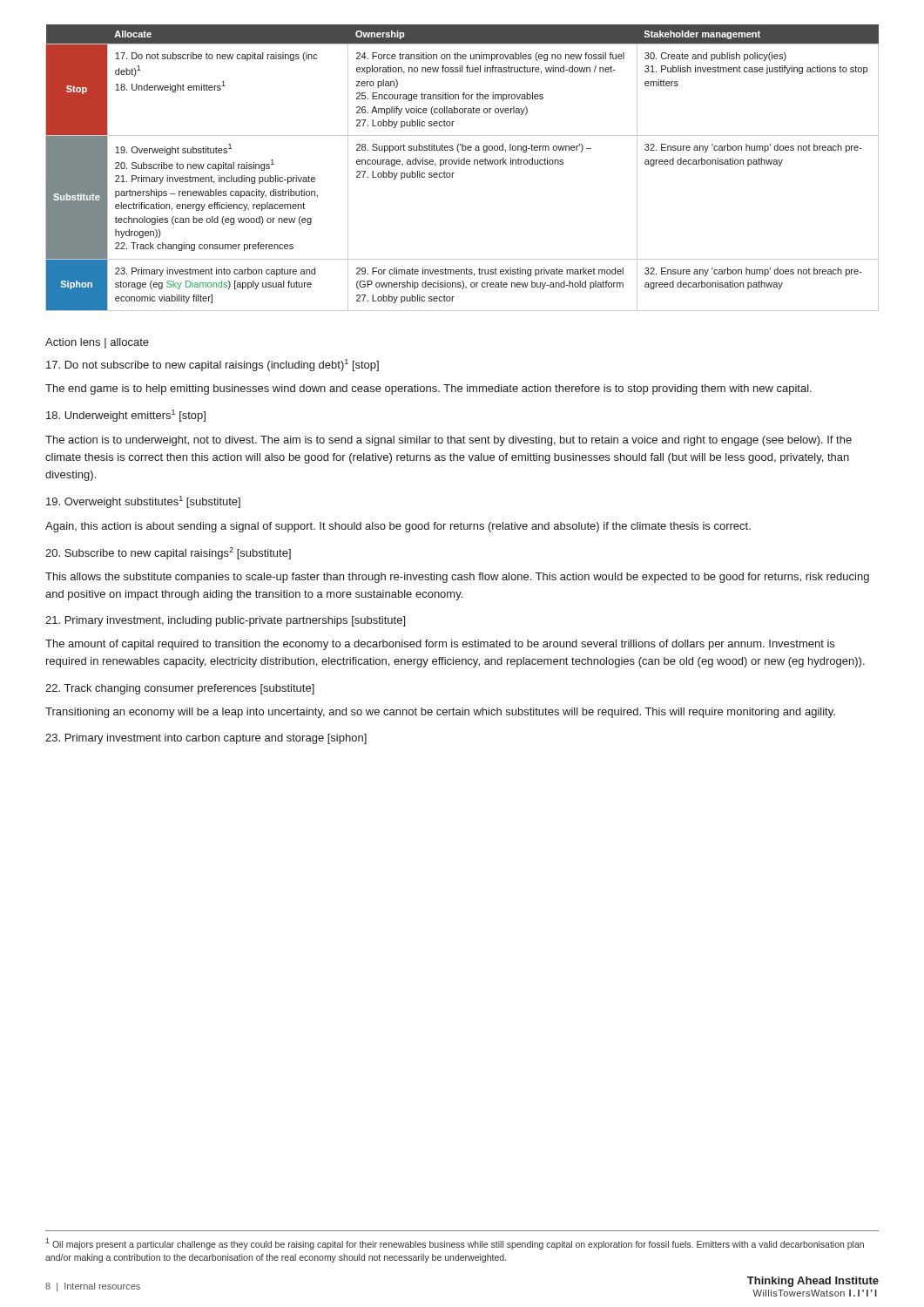The image size is (924, 1307).
Task: Find the block on this page that starts "1 Oil majors present a"
Action: (455, 1250)
